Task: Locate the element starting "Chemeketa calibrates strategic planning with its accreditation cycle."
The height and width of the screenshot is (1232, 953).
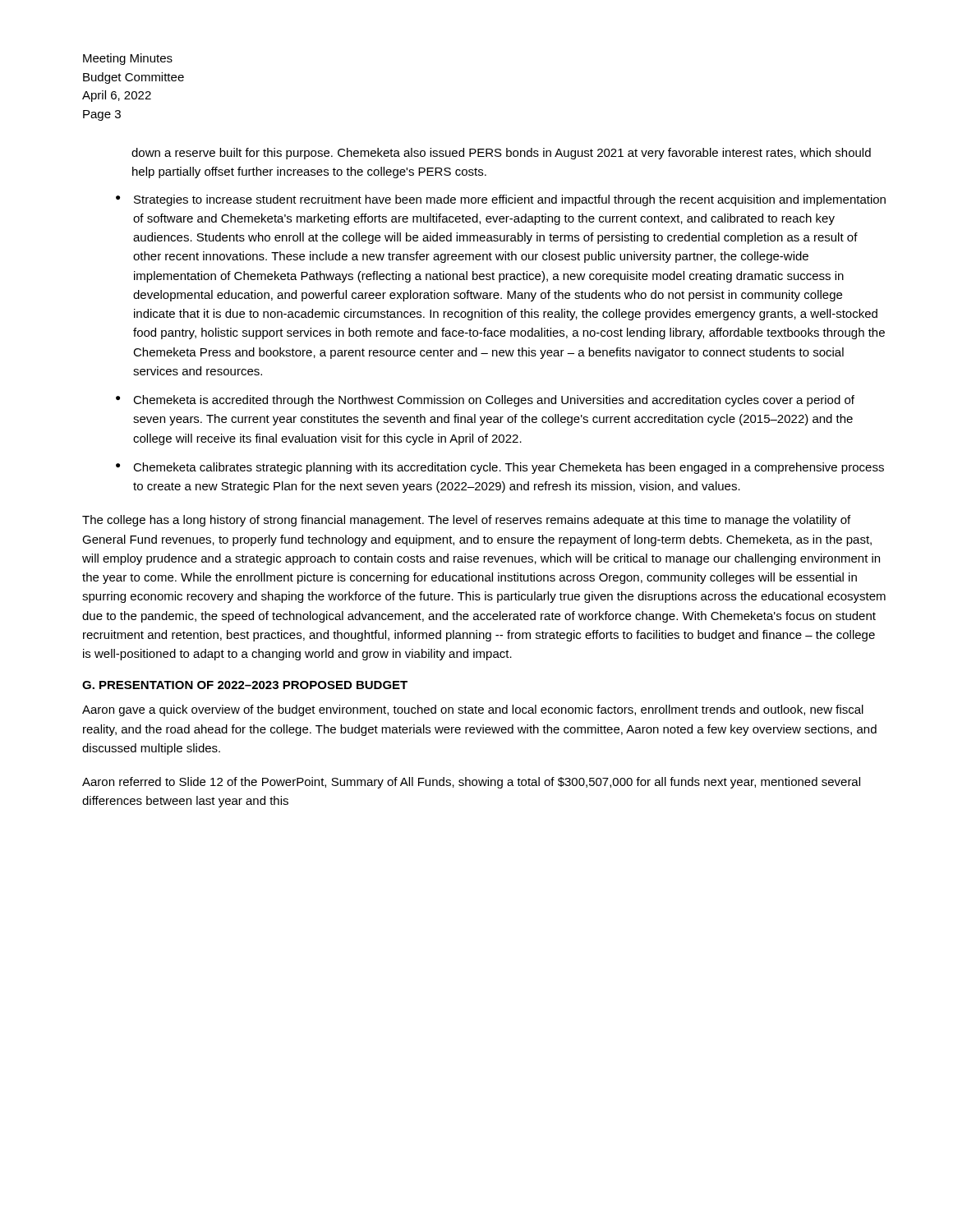Action: [x=509, y=476]
